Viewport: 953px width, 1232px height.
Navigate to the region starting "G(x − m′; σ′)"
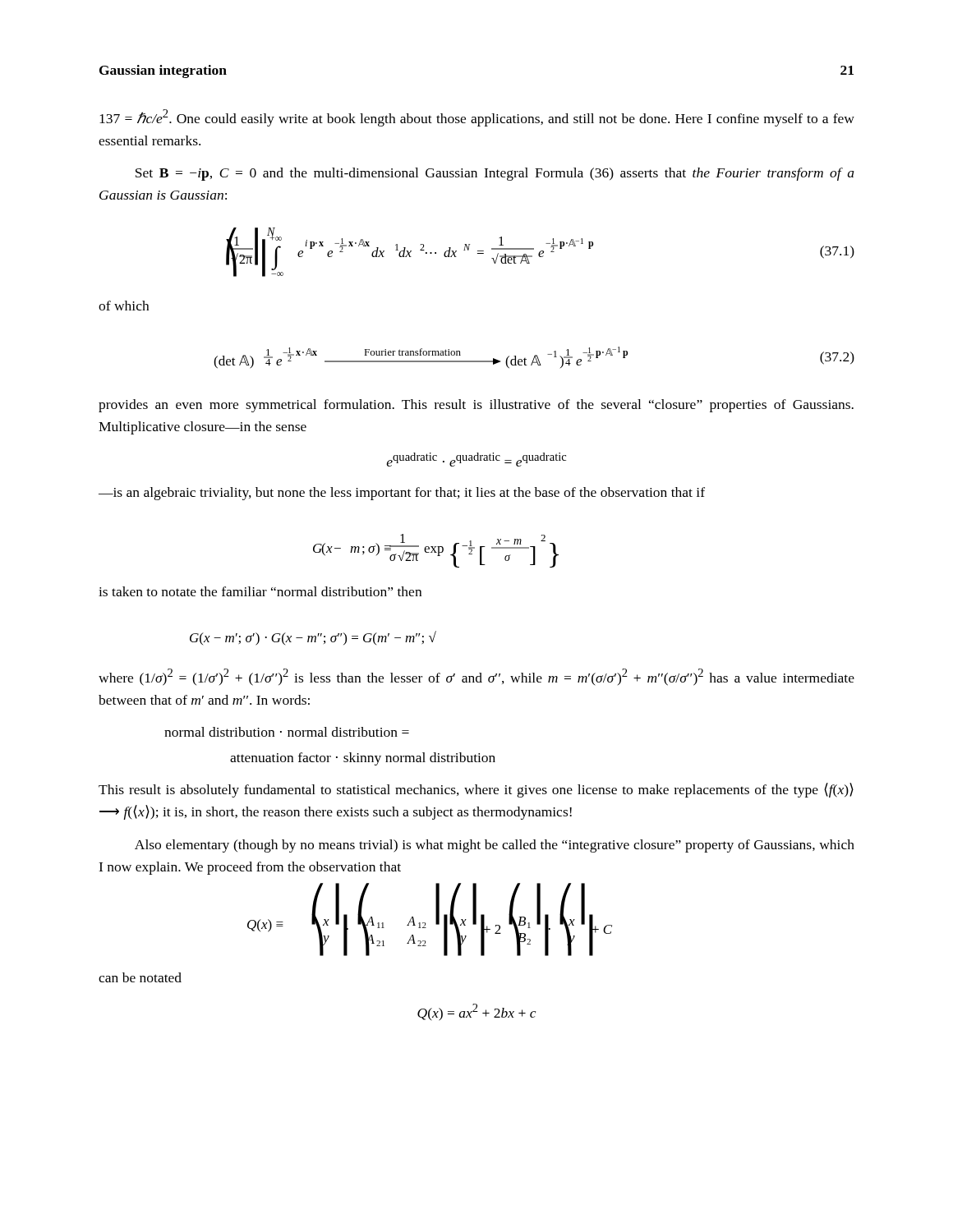tap(313, 638)
